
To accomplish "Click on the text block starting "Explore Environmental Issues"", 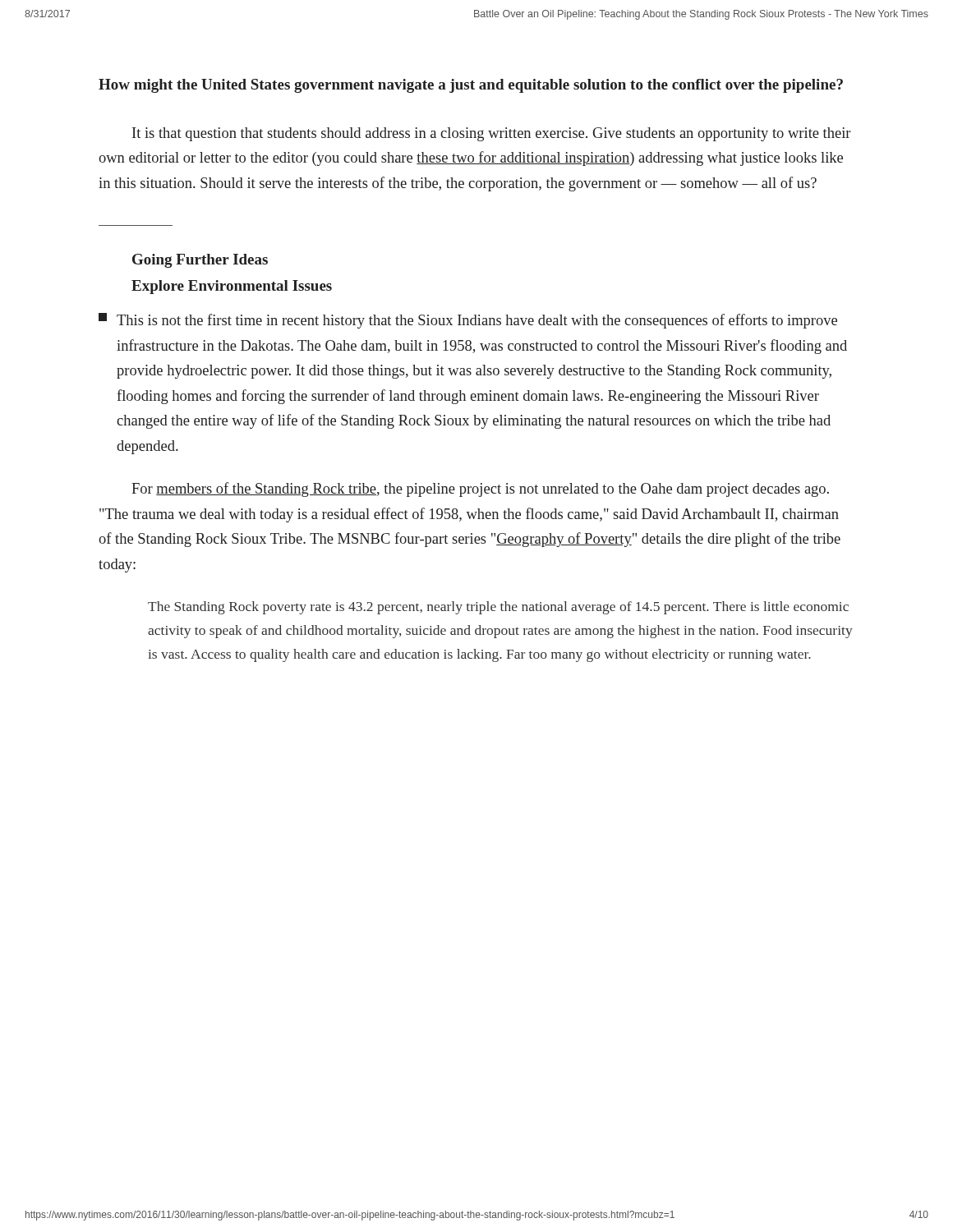I will click(x=232, y=287).
